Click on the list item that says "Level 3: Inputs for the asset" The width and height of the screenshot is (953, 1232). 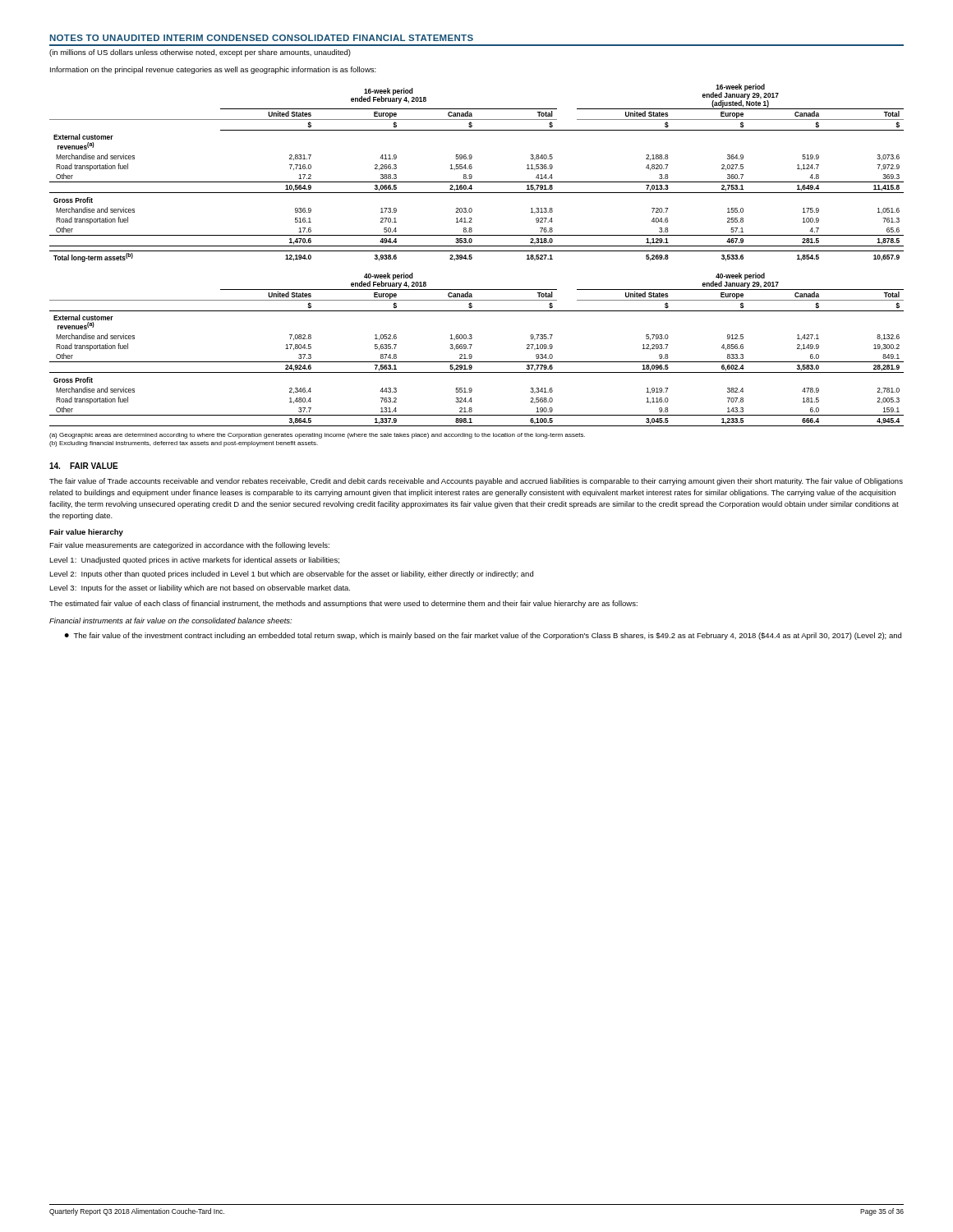coord(200,587)
